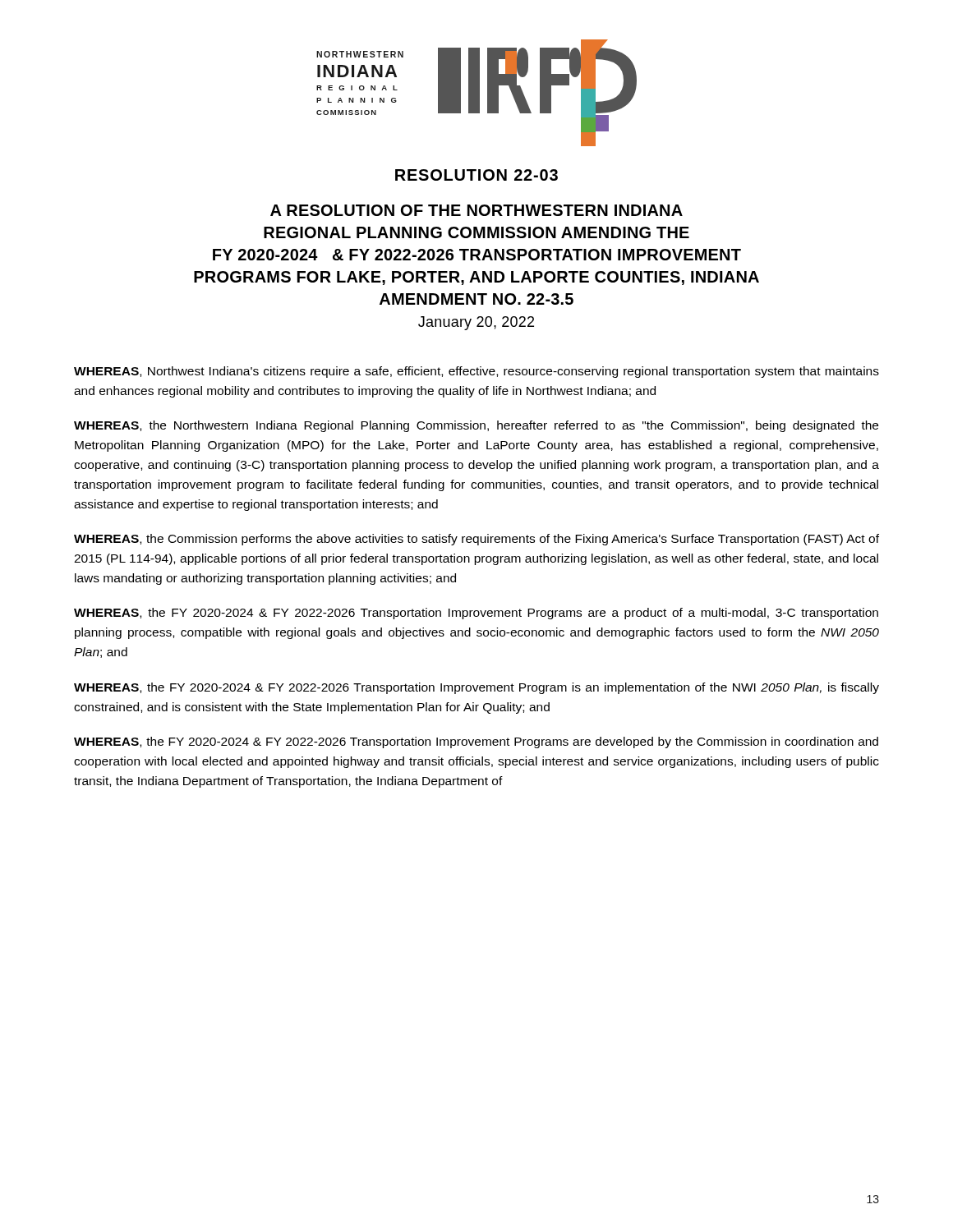Image resolution: width=953 pixels, height=1232 pixels.
Task: Find the title that reads "RESOLUTION 22-03"
Action: pos(476,175)
